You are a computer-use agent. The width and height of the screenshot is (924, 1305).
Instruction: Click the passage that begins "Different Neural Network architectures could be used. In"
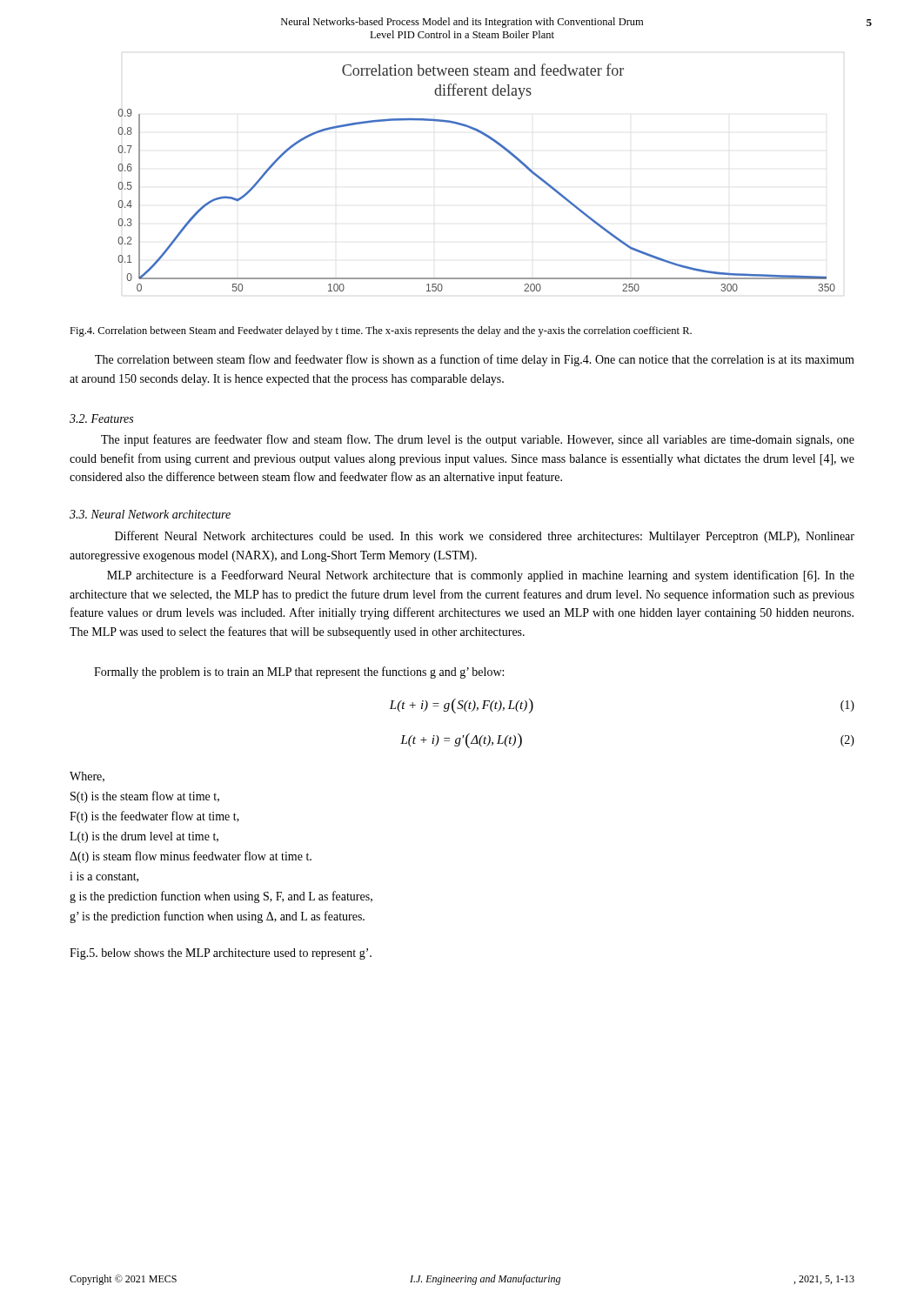coord(462,546)
